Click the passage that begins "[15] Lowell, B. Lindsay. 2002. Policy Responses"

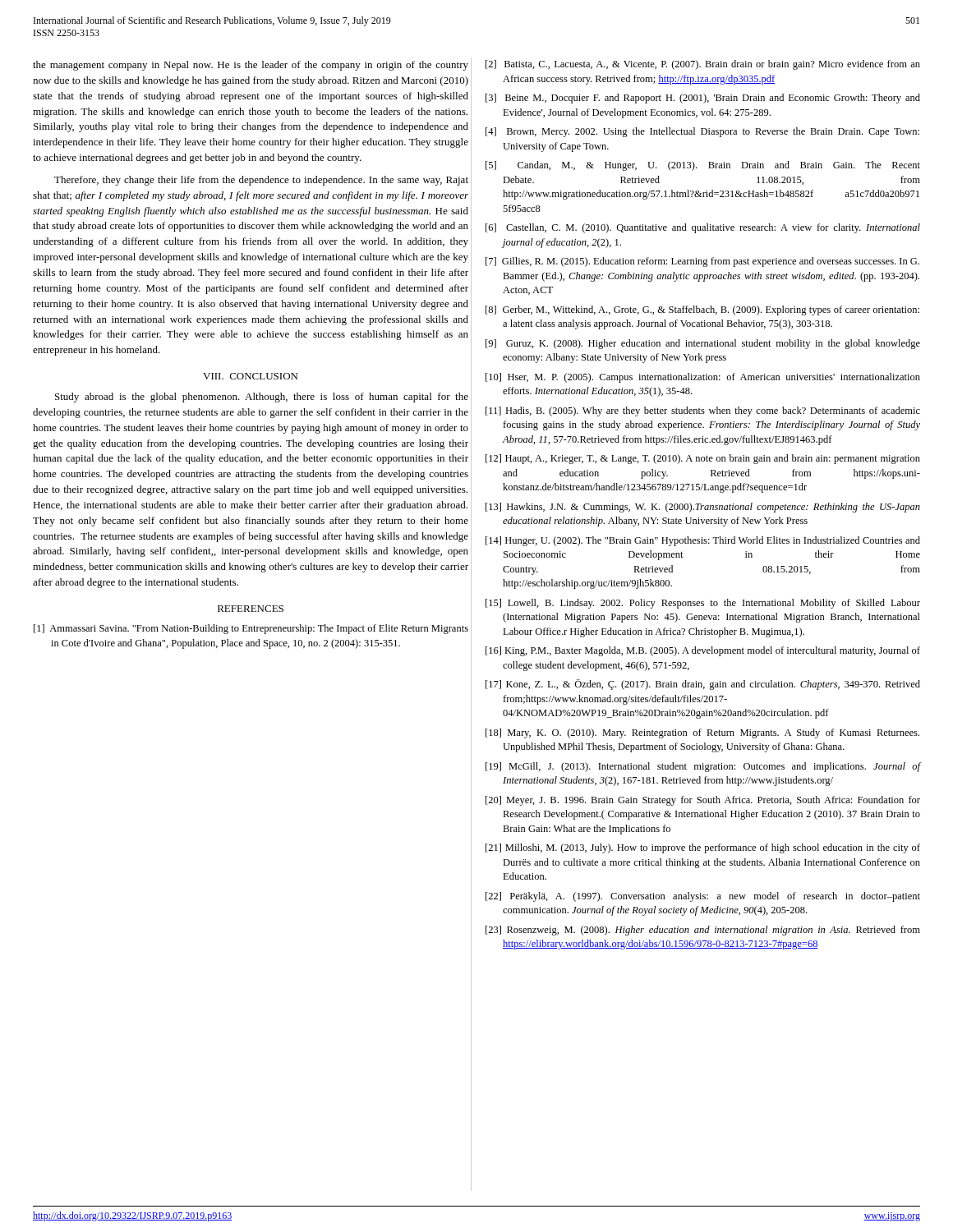pos(702,617)
